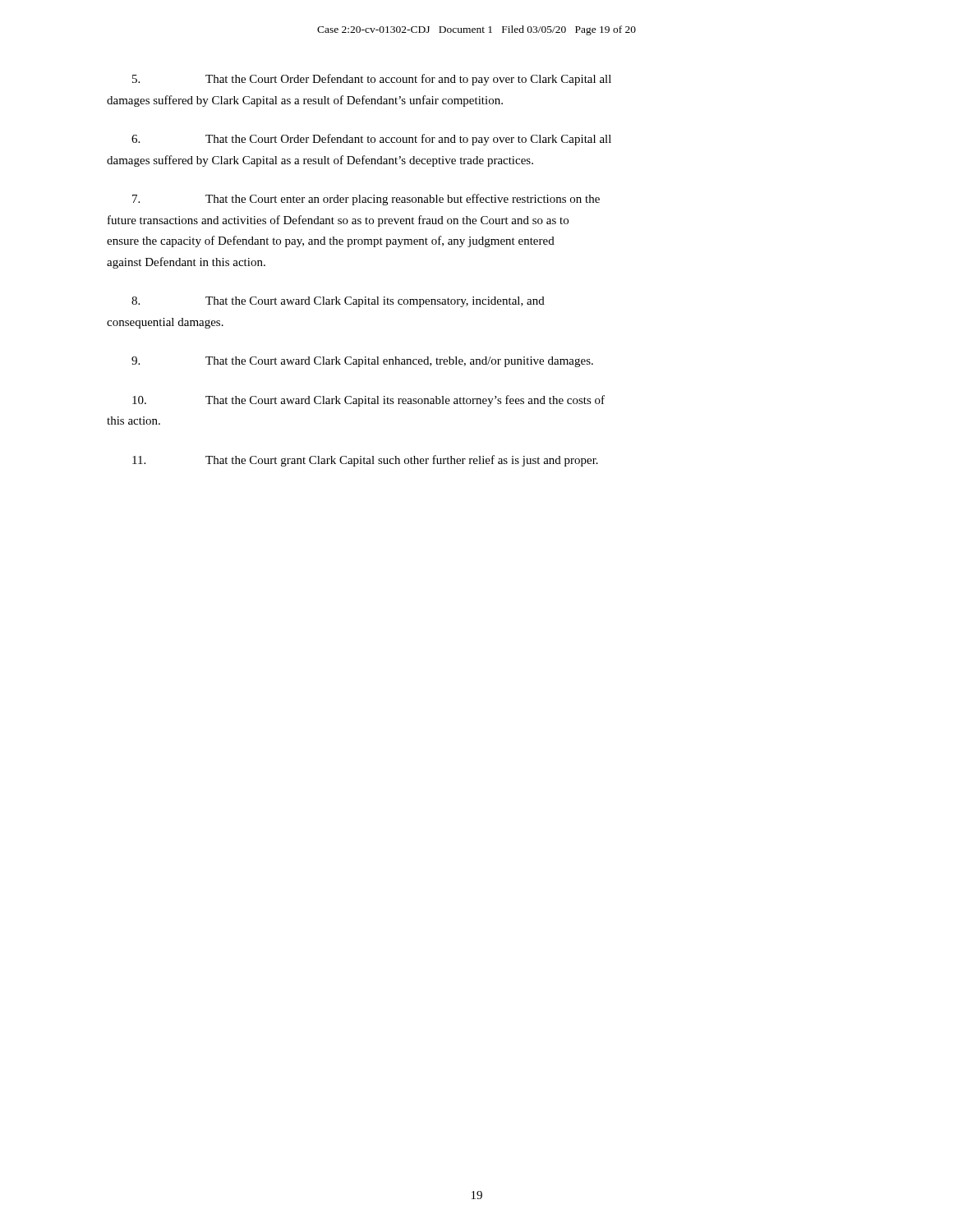Click on the list item that reads "9. That the"
953x1232 pixels.
coord(476,361)
